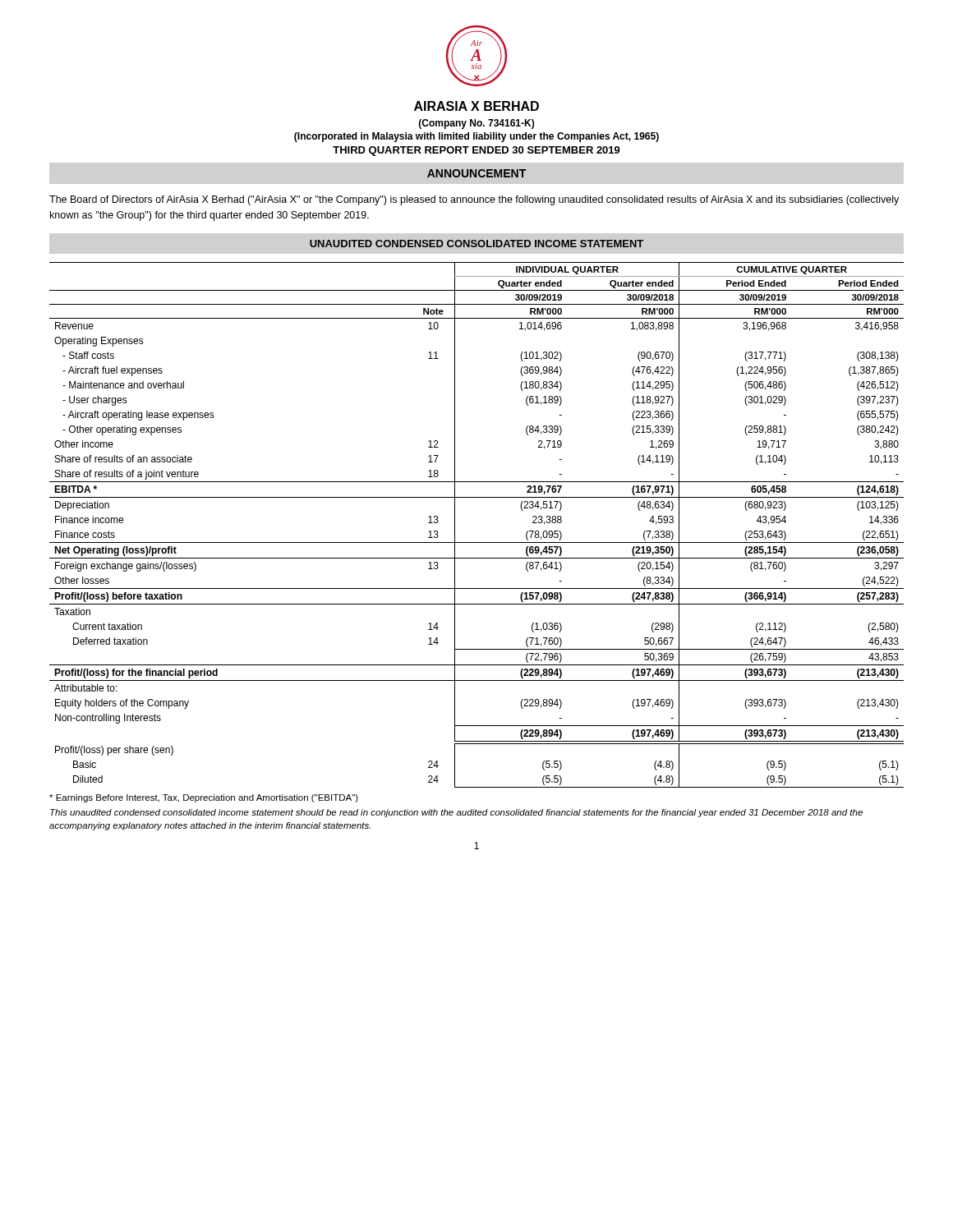Select the passage starting "UNAUDITED CONDENSED CONSOLIDATED"

[x=476, y=243]
